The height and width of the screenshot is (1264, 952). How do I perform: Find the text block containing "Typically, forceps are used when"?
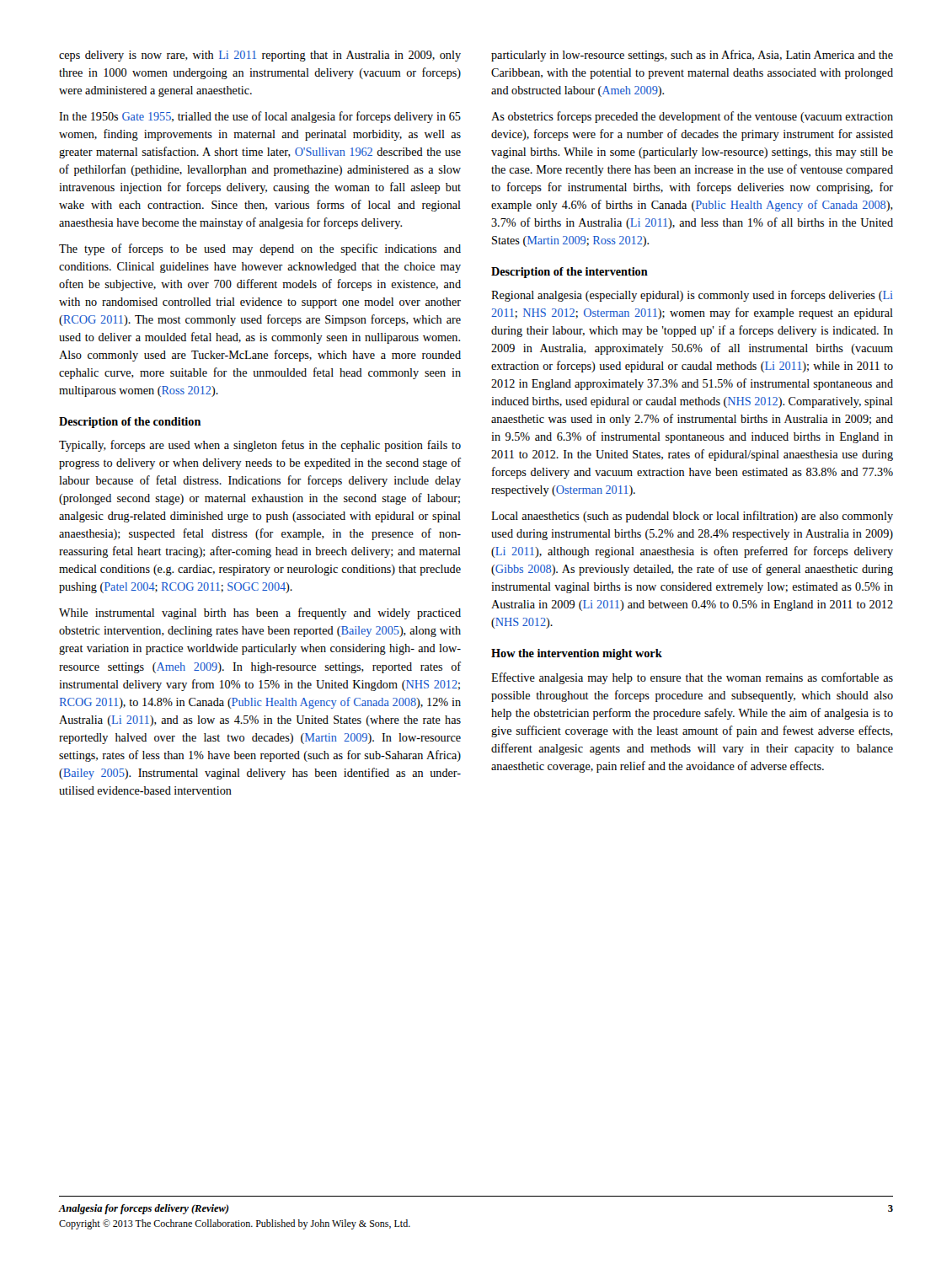pos(260,618)
